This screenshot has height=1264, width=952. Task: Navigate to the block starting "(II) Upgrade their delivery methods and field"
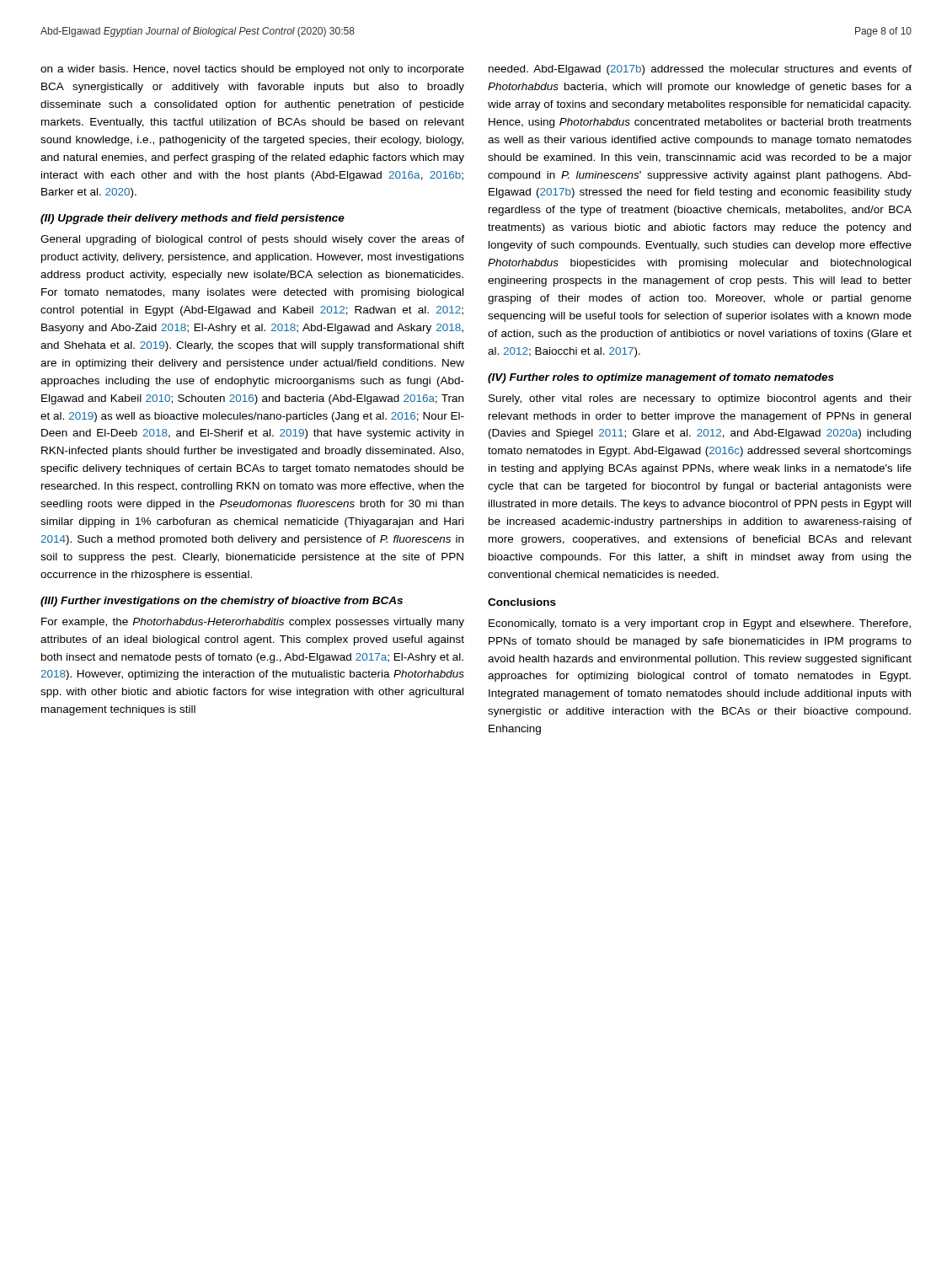[x=192, y=218]
